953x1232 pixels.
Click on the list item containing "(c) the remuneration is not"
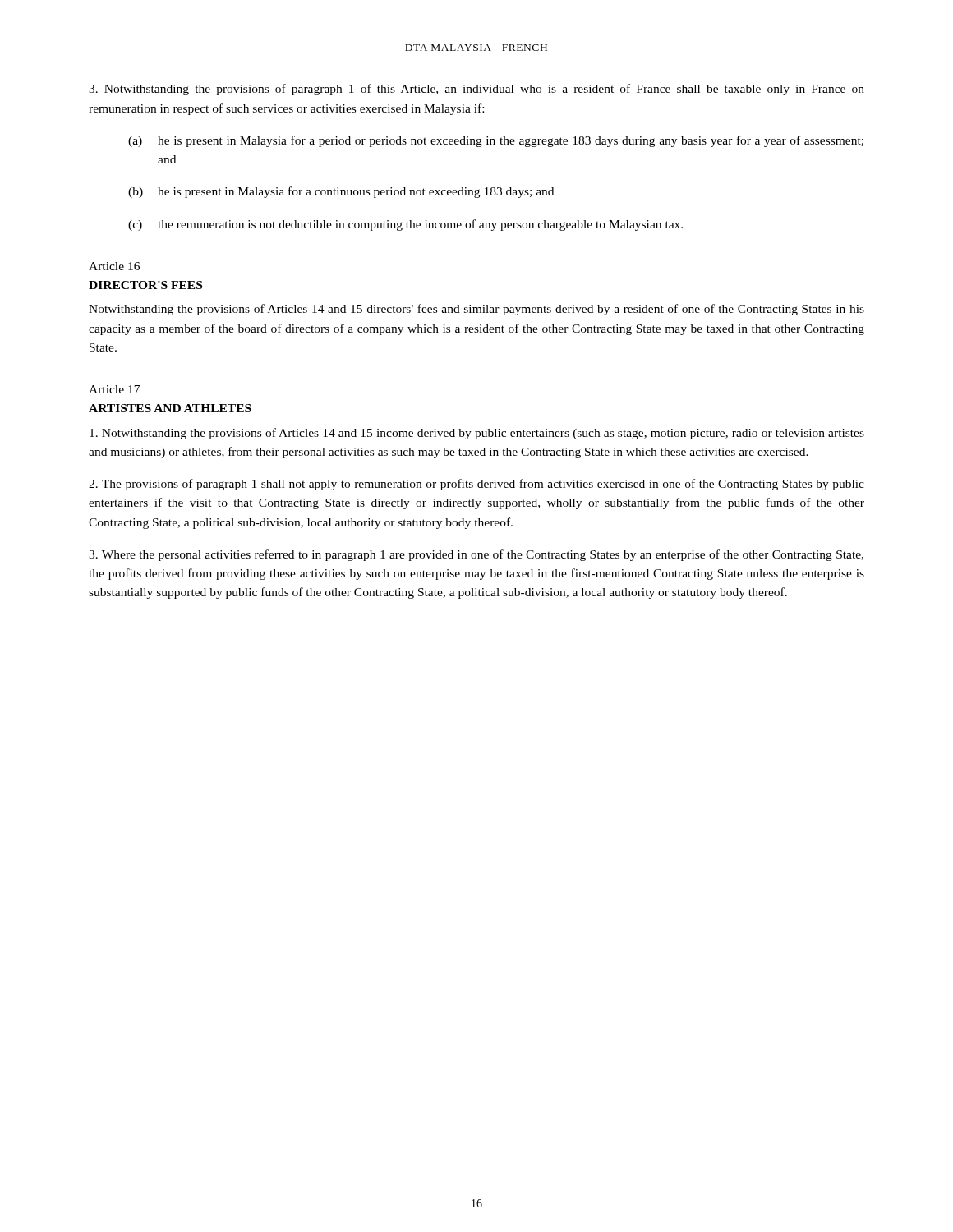[x=496, y=224]
